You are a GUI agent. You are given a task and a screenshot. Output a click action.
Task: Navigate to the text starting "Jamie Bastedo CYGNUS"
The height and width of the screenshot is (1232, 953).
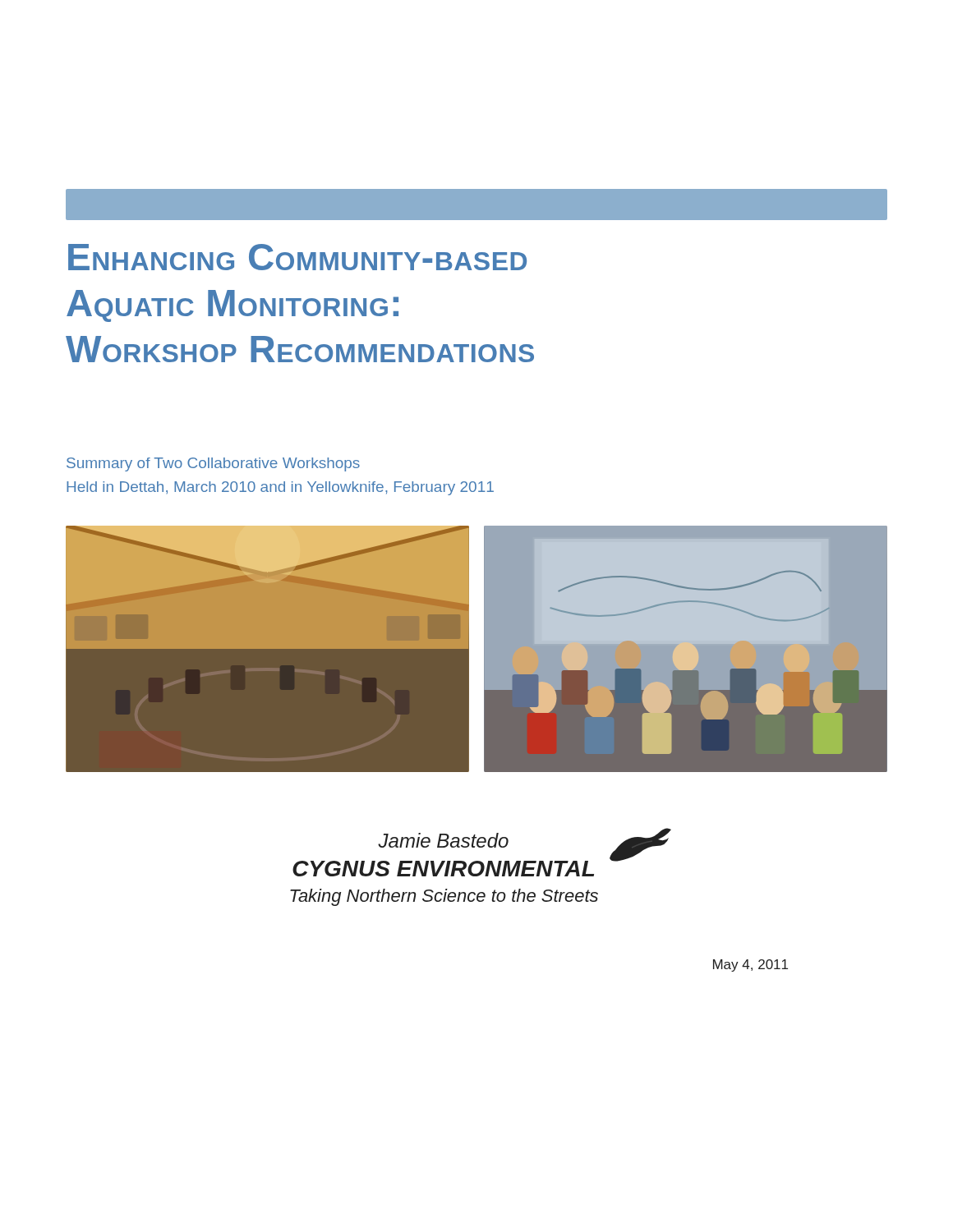point(444,868)
